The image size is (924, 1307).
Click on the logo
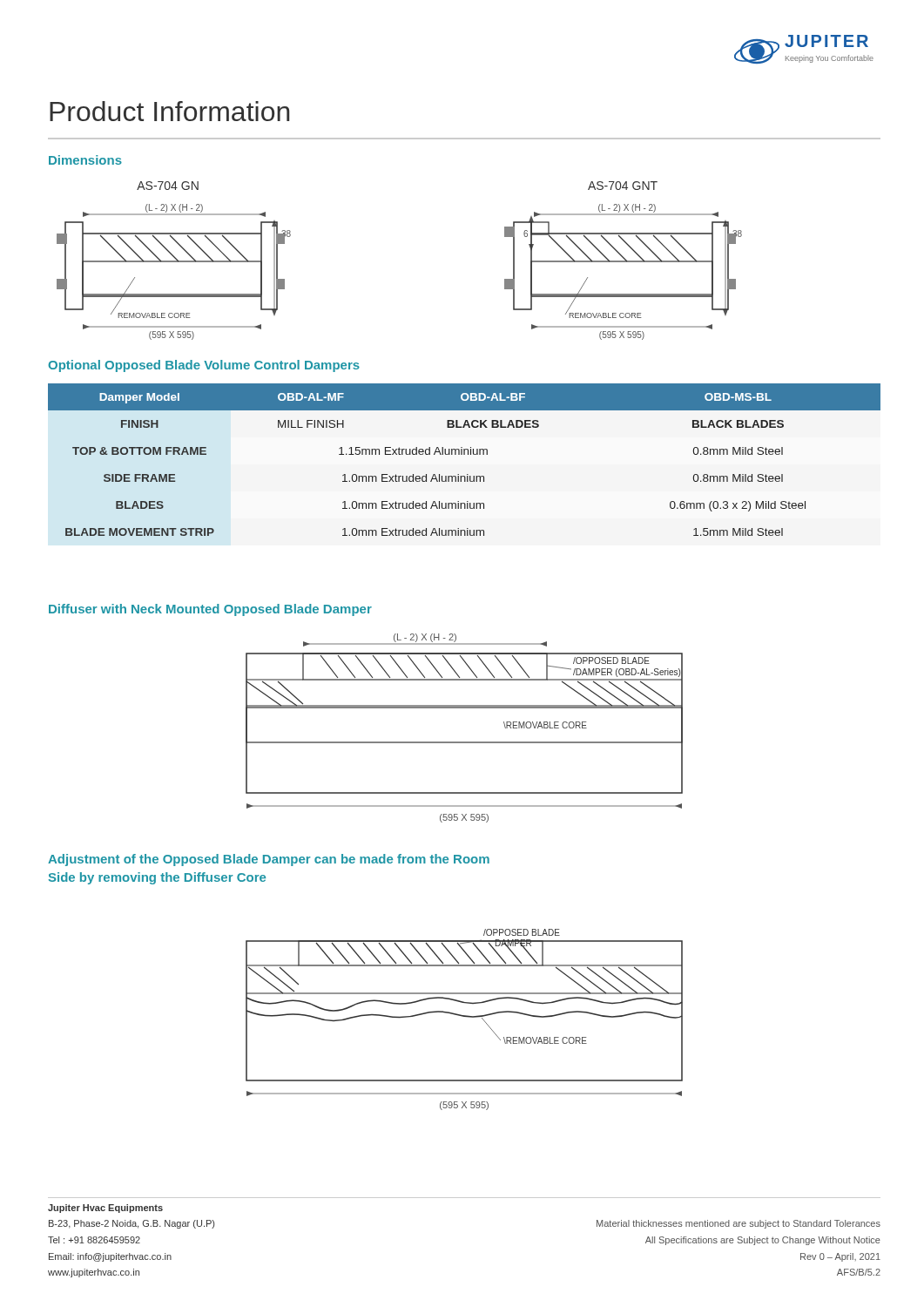tap(806, 53)
